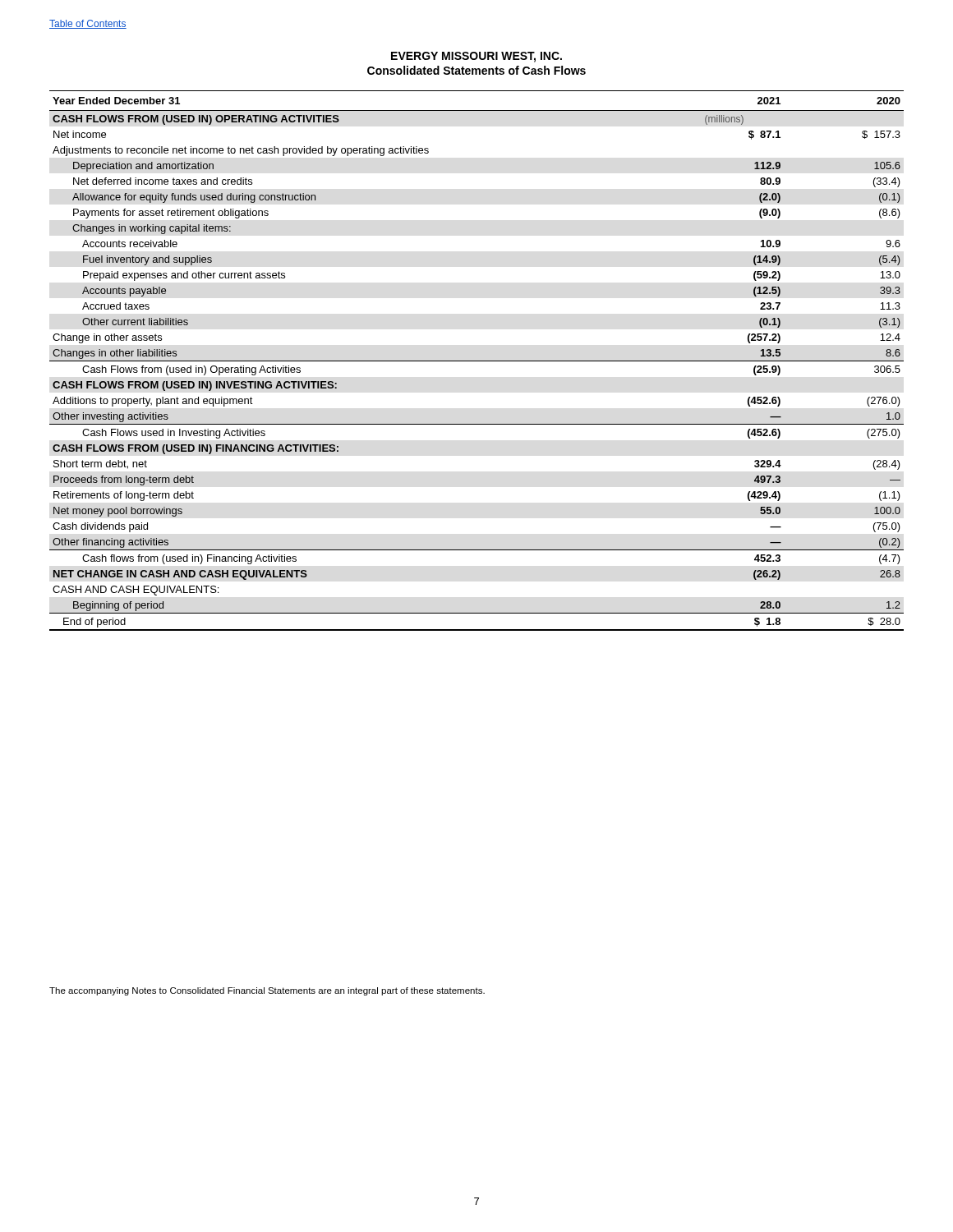Find the footnote that says "The accompanying Notes to"
Screen dimensions: 1232x953
click(x=267, y=991)
